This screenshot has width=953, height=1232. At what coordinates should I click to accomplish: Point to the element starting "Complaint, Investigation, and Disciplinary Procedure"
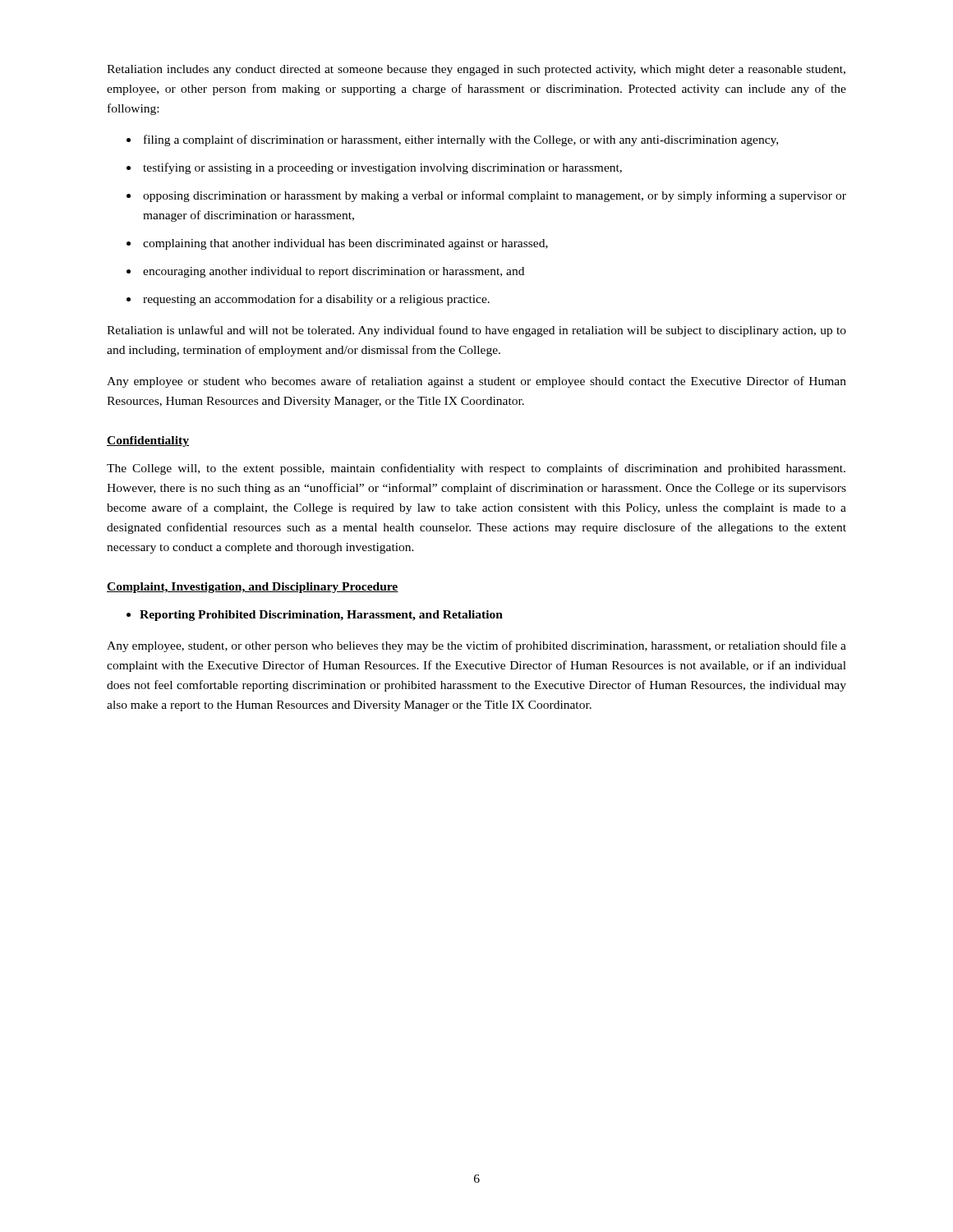tap(252, 586)
